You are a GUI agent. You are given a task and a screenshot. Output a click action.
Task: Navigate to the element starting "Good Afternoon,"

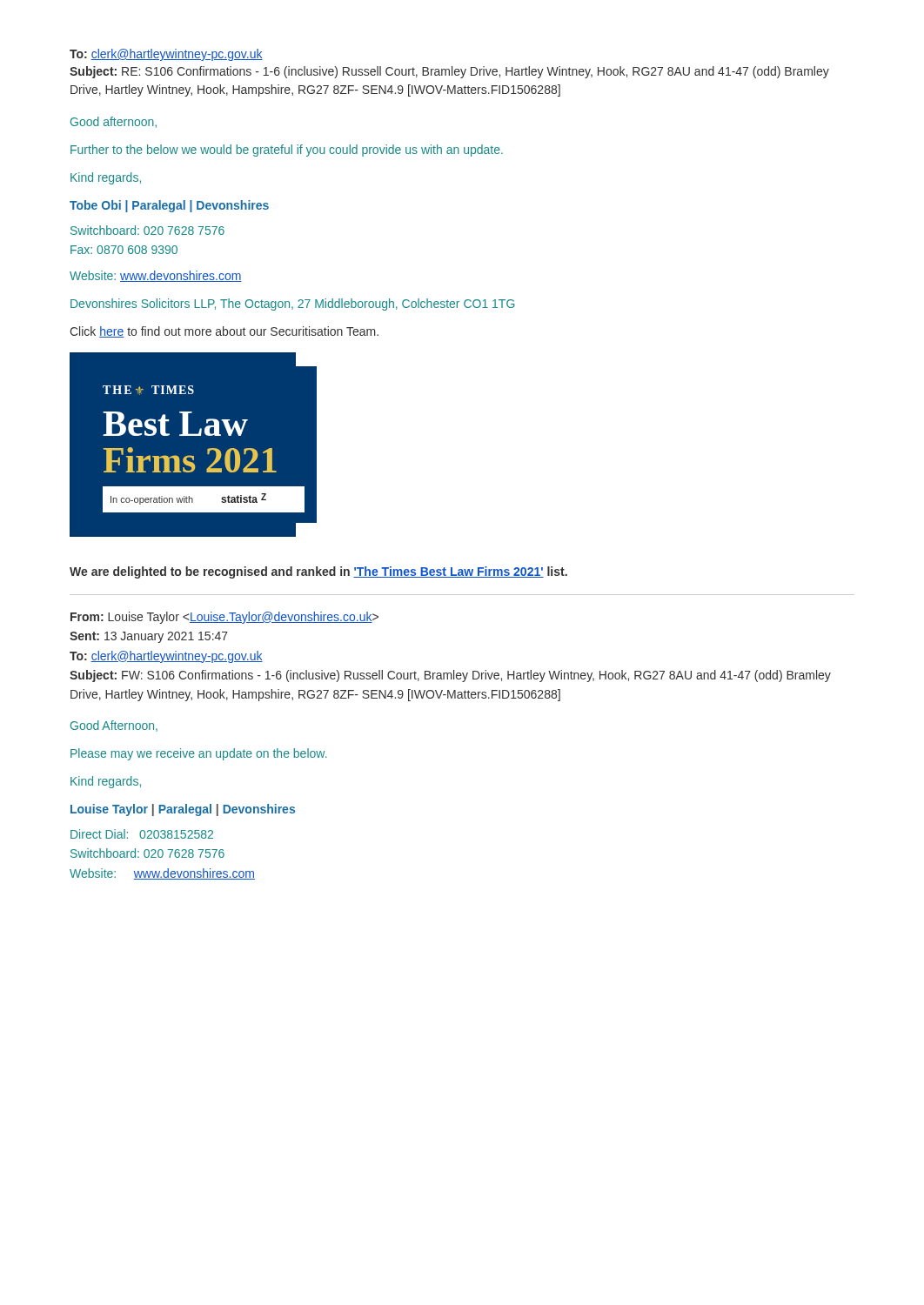click(x=114, y=725)
